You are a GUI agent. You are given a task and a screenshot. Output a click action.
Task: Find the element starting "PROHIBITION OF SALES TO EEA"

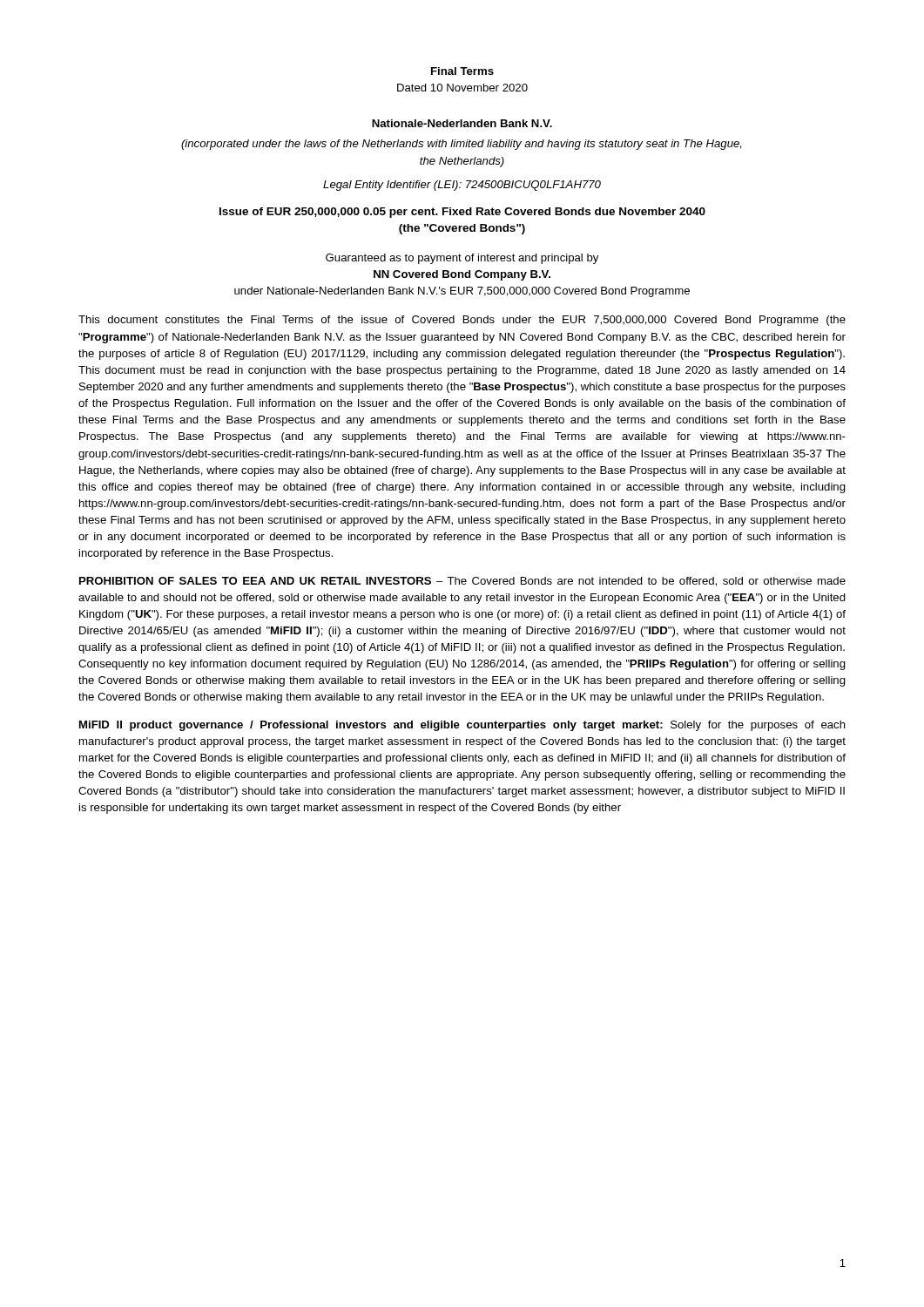[x=462, y=639]
